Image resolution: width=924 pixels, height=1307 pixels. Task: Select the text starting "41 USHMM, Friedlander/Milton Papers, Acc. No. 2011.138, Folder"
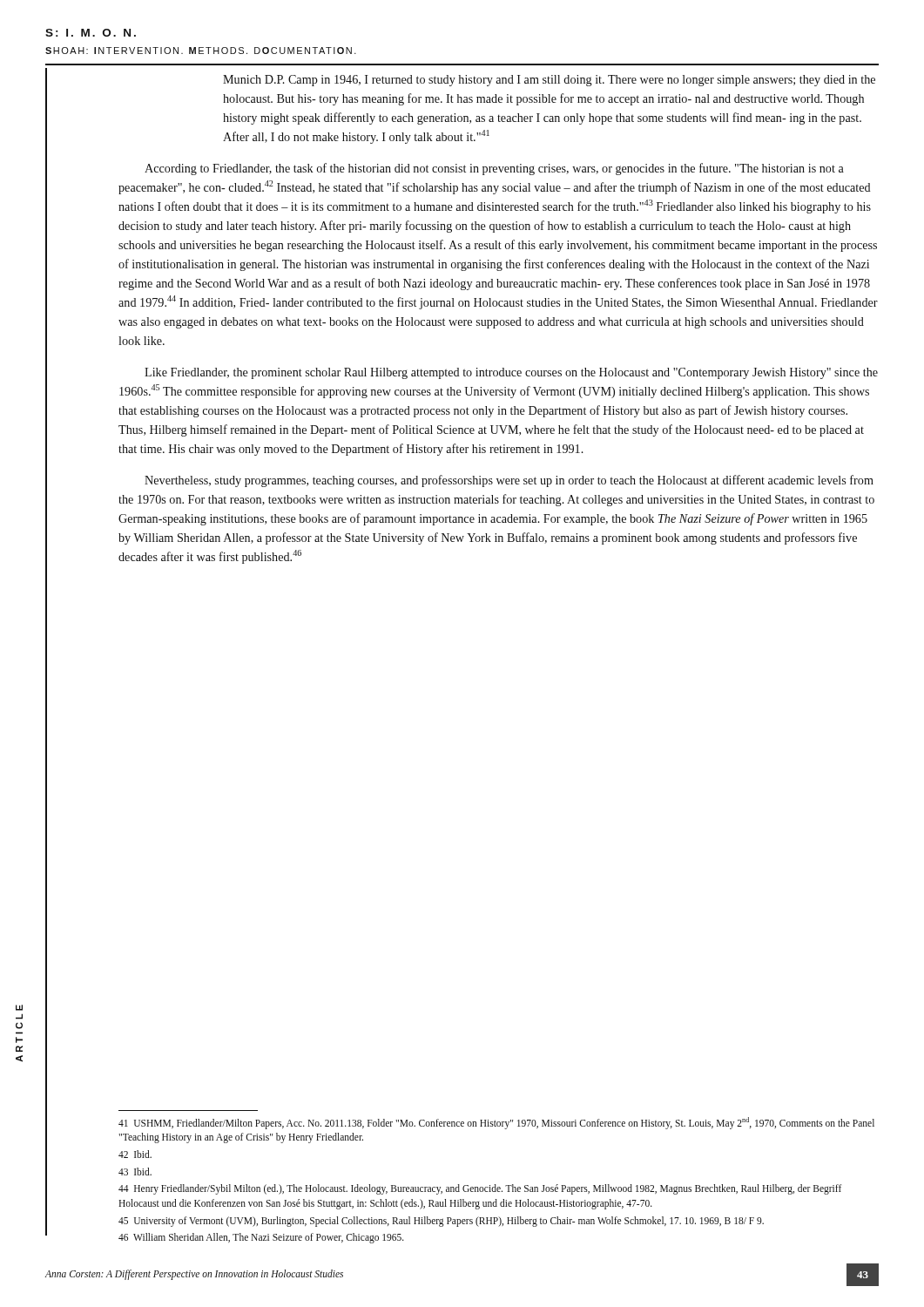[x=497, y=1129]
